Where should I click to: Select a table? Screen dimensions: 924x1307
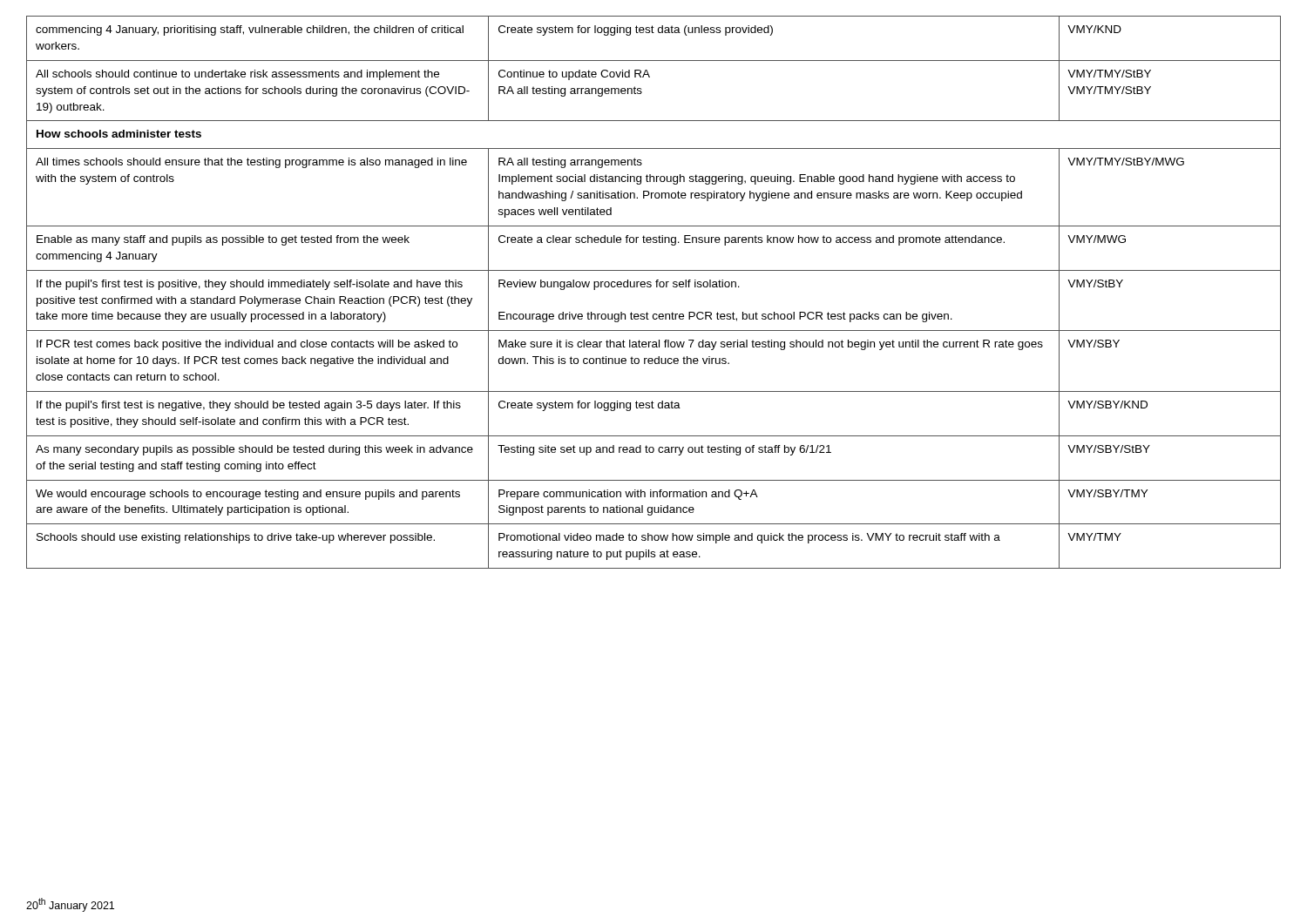[x=654, y=292]
